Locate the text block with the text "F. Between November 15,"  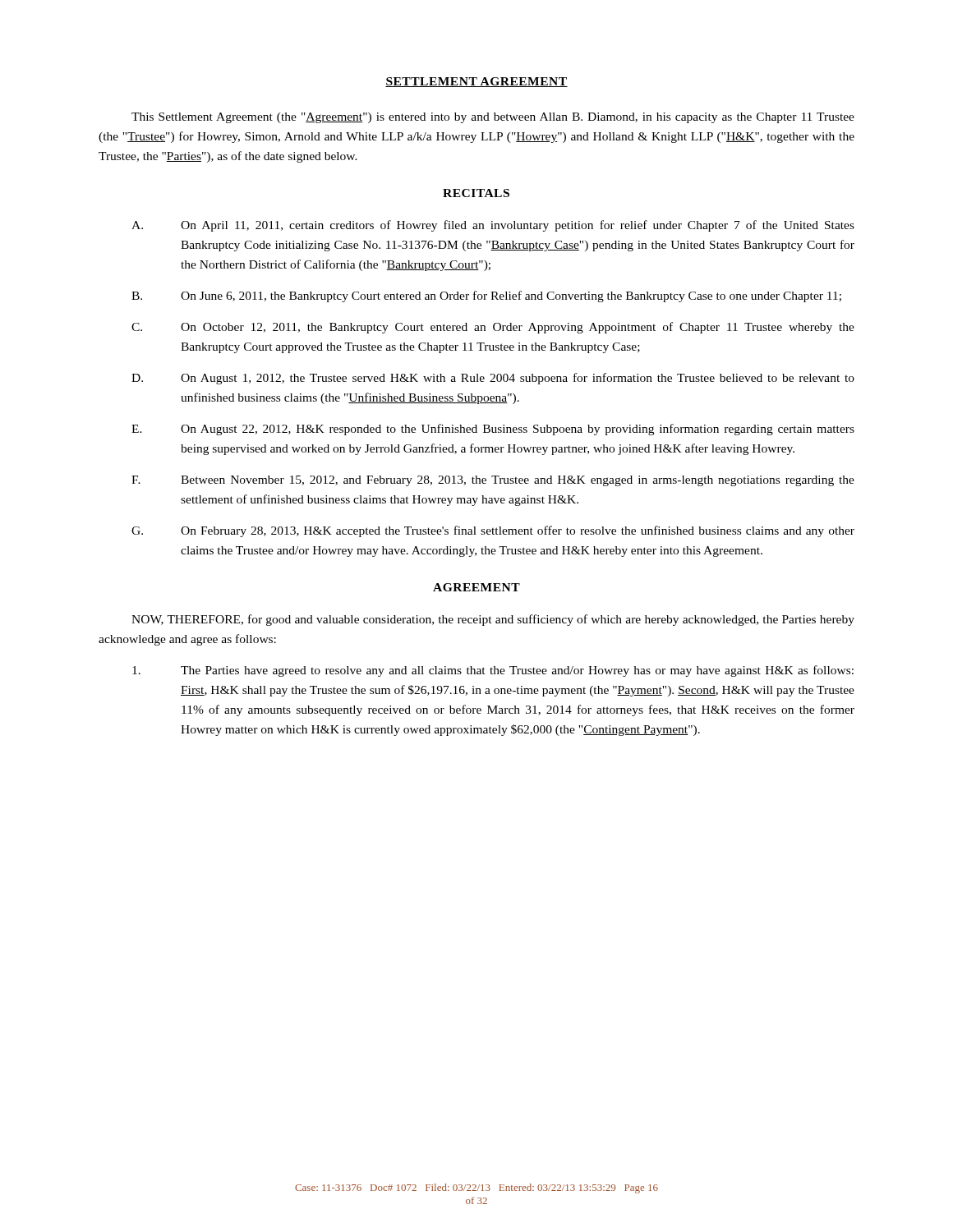click(476, 490)
